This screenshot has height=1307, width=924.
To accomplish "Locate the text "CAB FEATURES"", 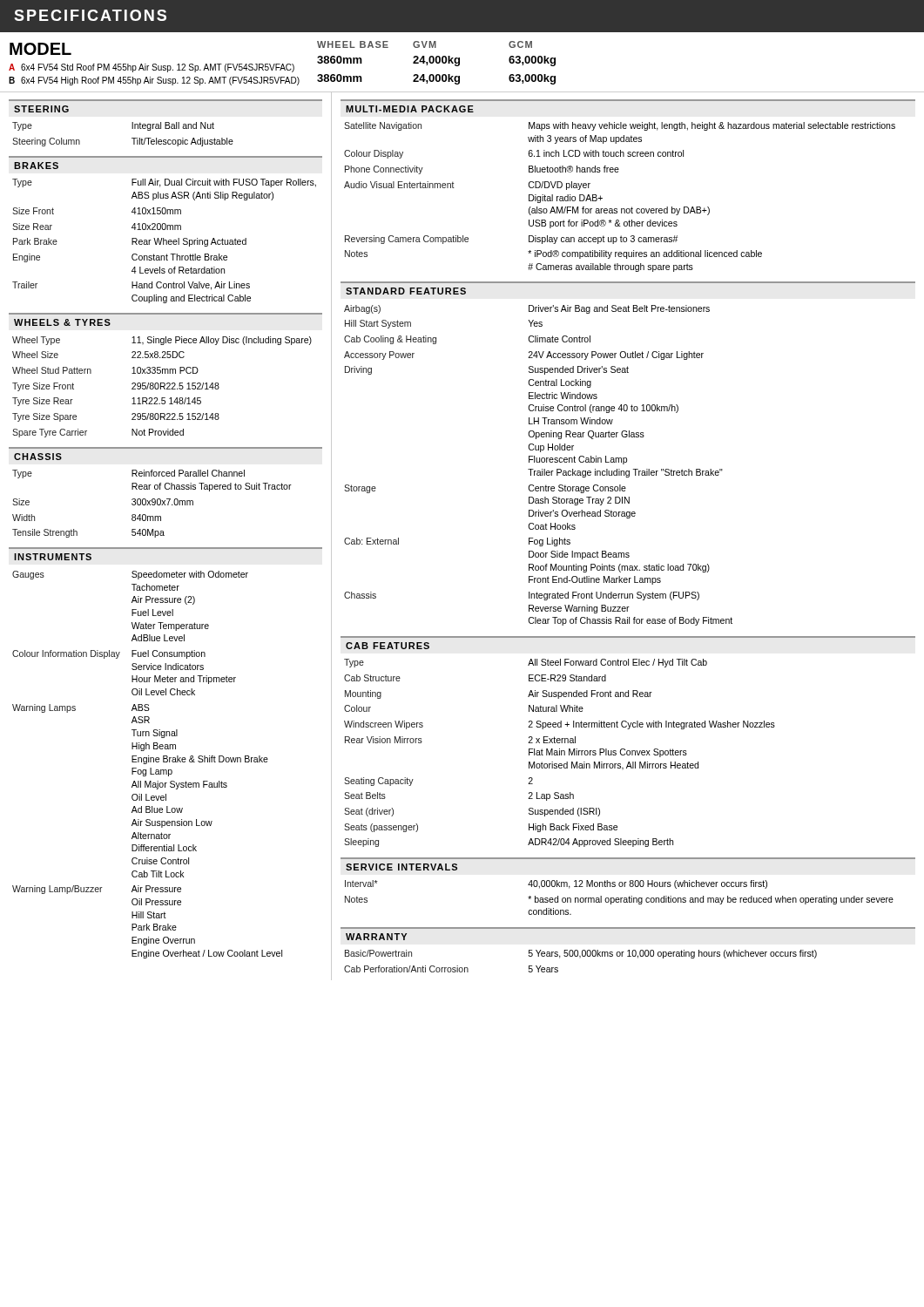I will 388,645.
